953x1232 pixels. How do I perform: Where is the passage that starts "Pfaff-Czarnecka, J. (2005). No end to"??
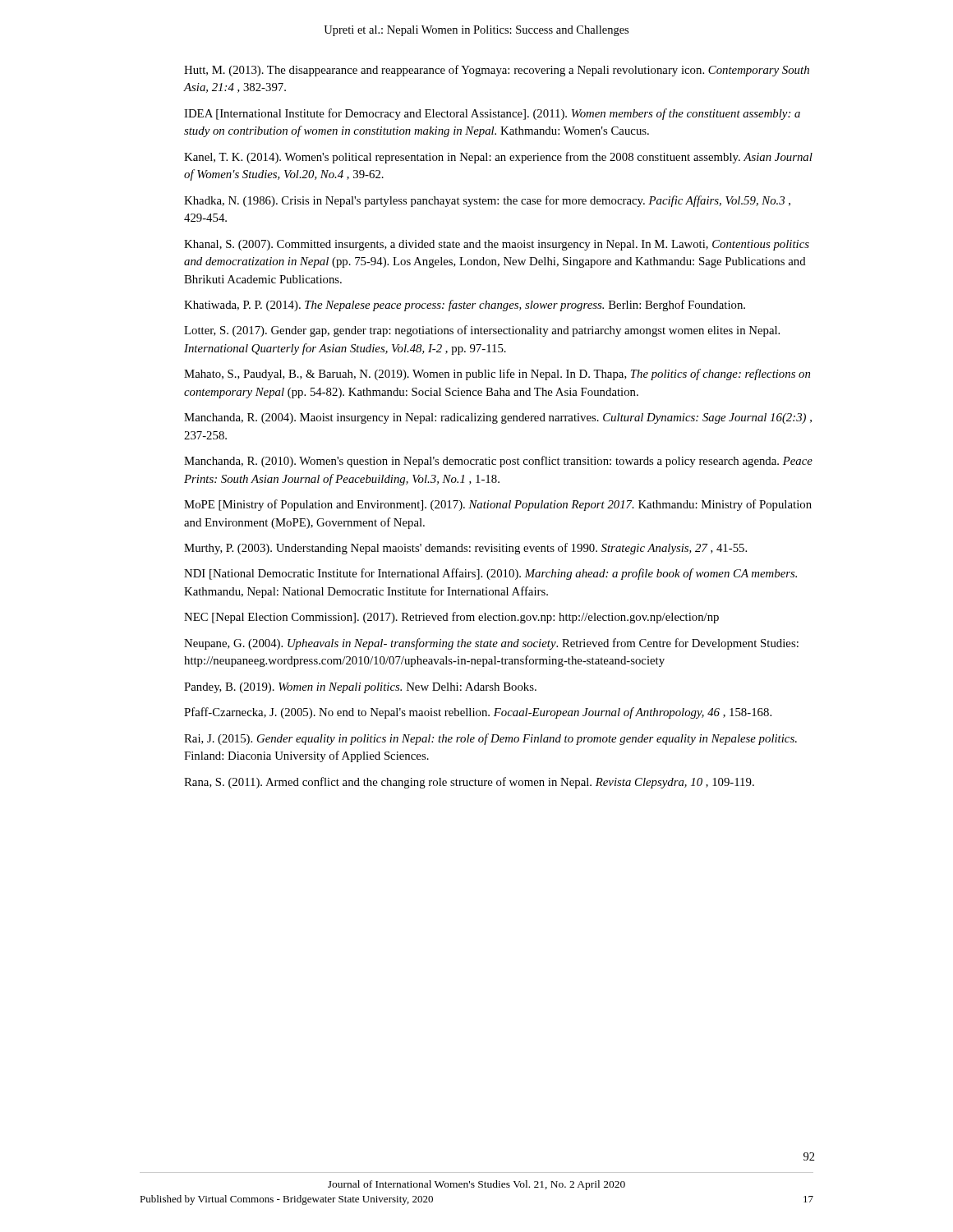click(x=476, y=713)
